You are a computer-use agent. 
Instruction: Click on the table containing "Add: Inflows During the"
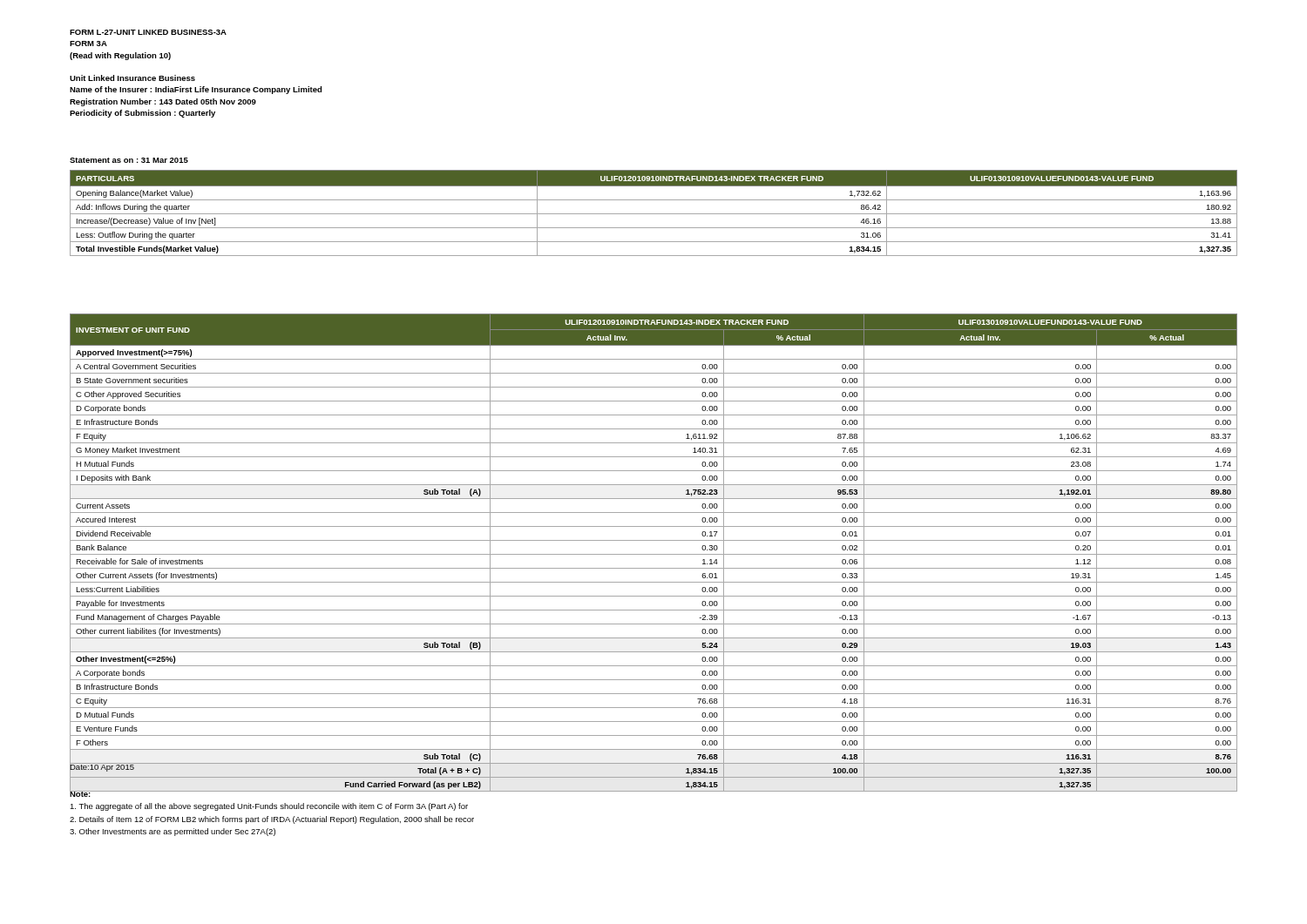point(654,213)
